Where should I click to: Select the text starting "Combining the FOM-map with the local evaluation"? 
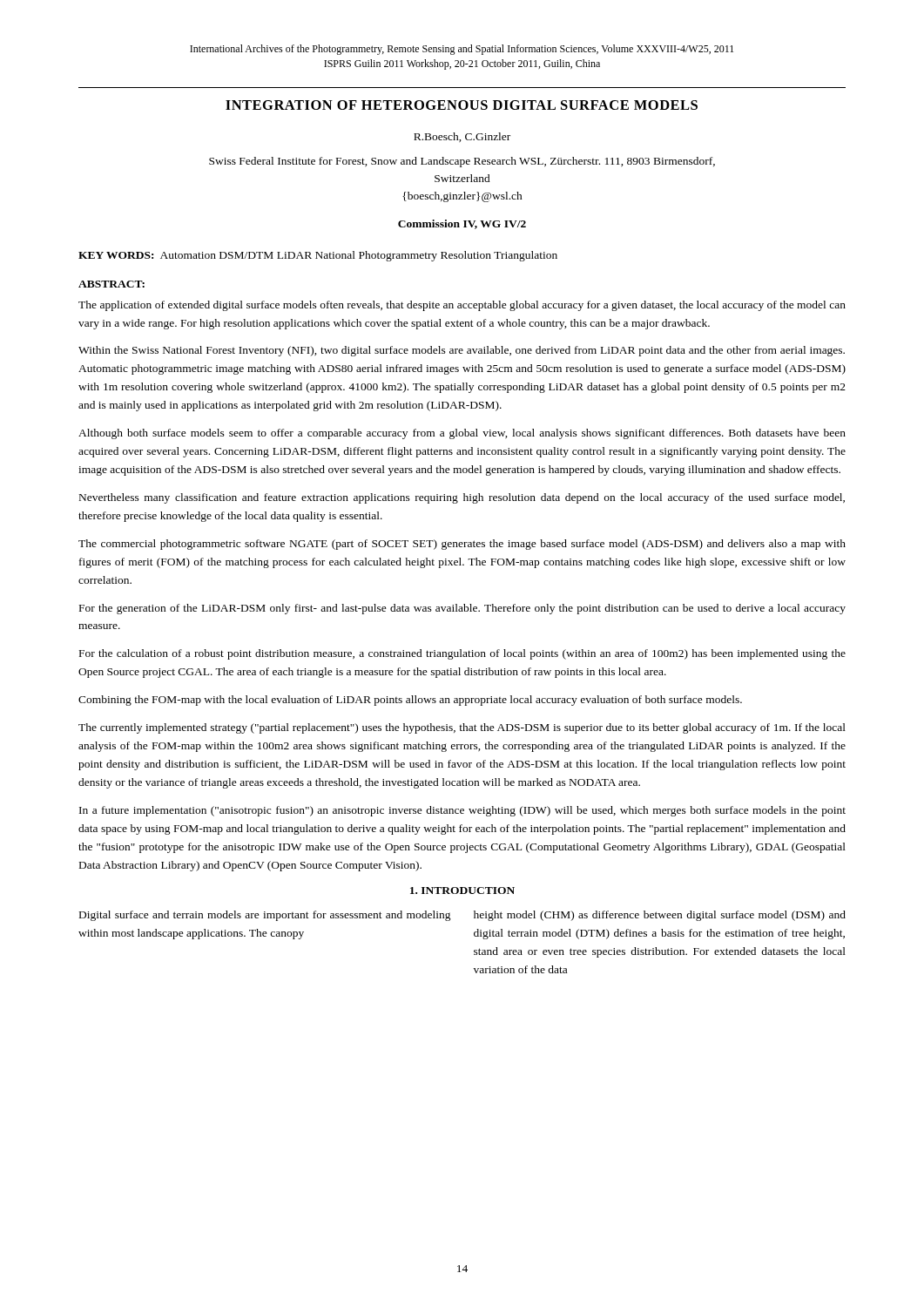point(410,699)
